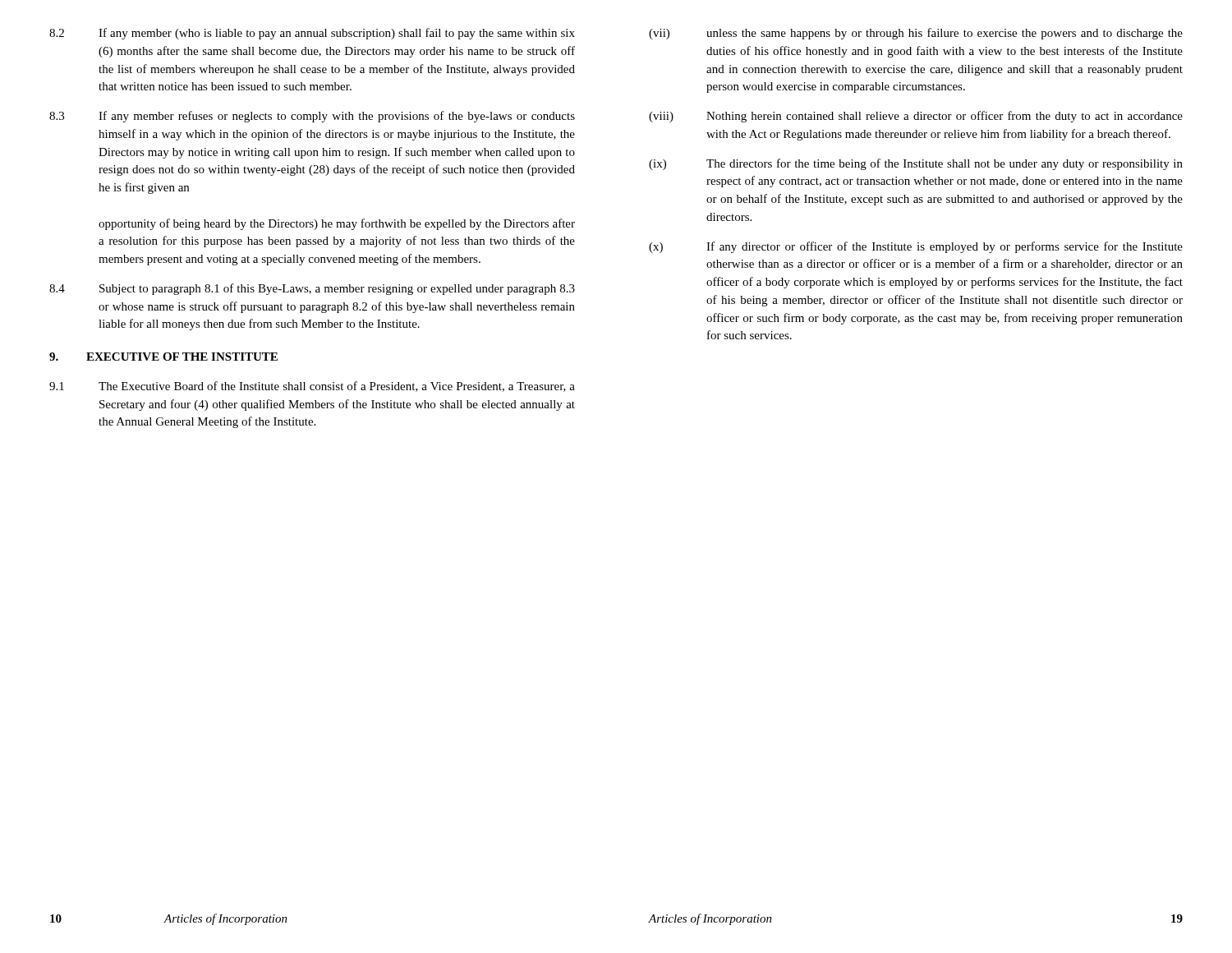Select the list item containing "(x) If any director or officer"
The image size is (1232, 953).
(x=916, y=291)
